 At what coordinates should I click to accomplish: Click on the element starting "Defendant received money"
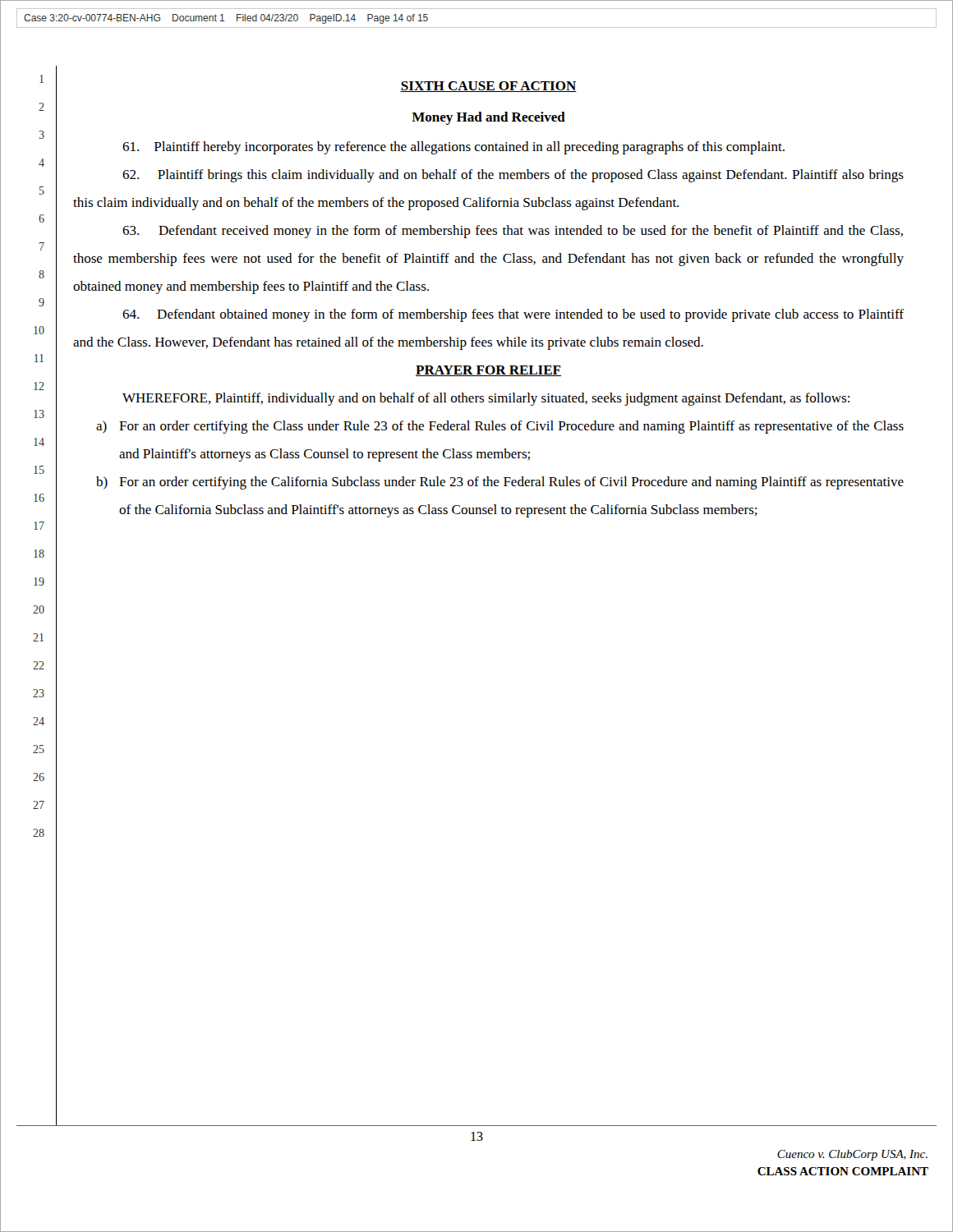[488, 258]
